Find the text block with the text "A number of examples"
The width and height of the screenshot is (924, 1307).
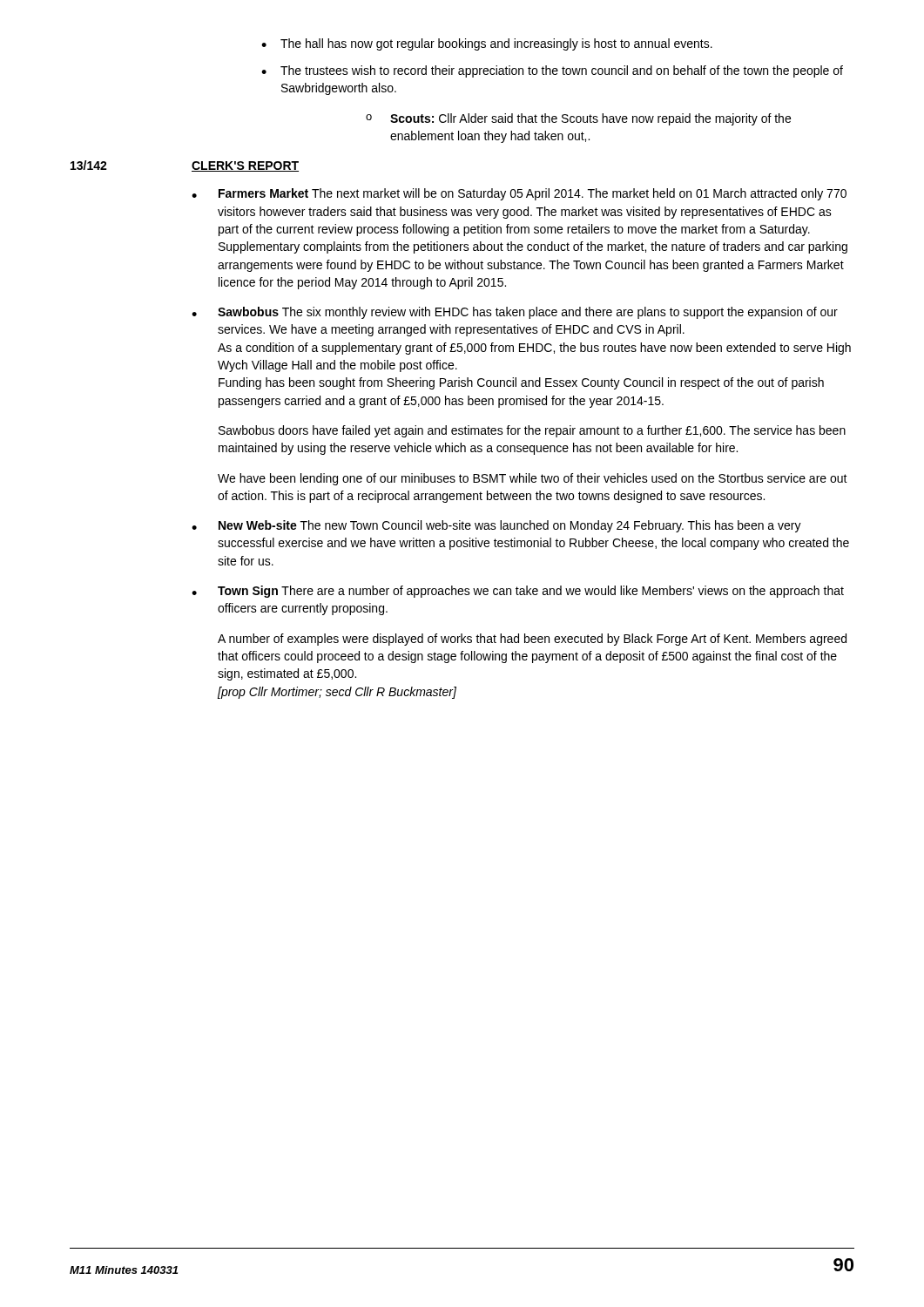click(533, 665)
